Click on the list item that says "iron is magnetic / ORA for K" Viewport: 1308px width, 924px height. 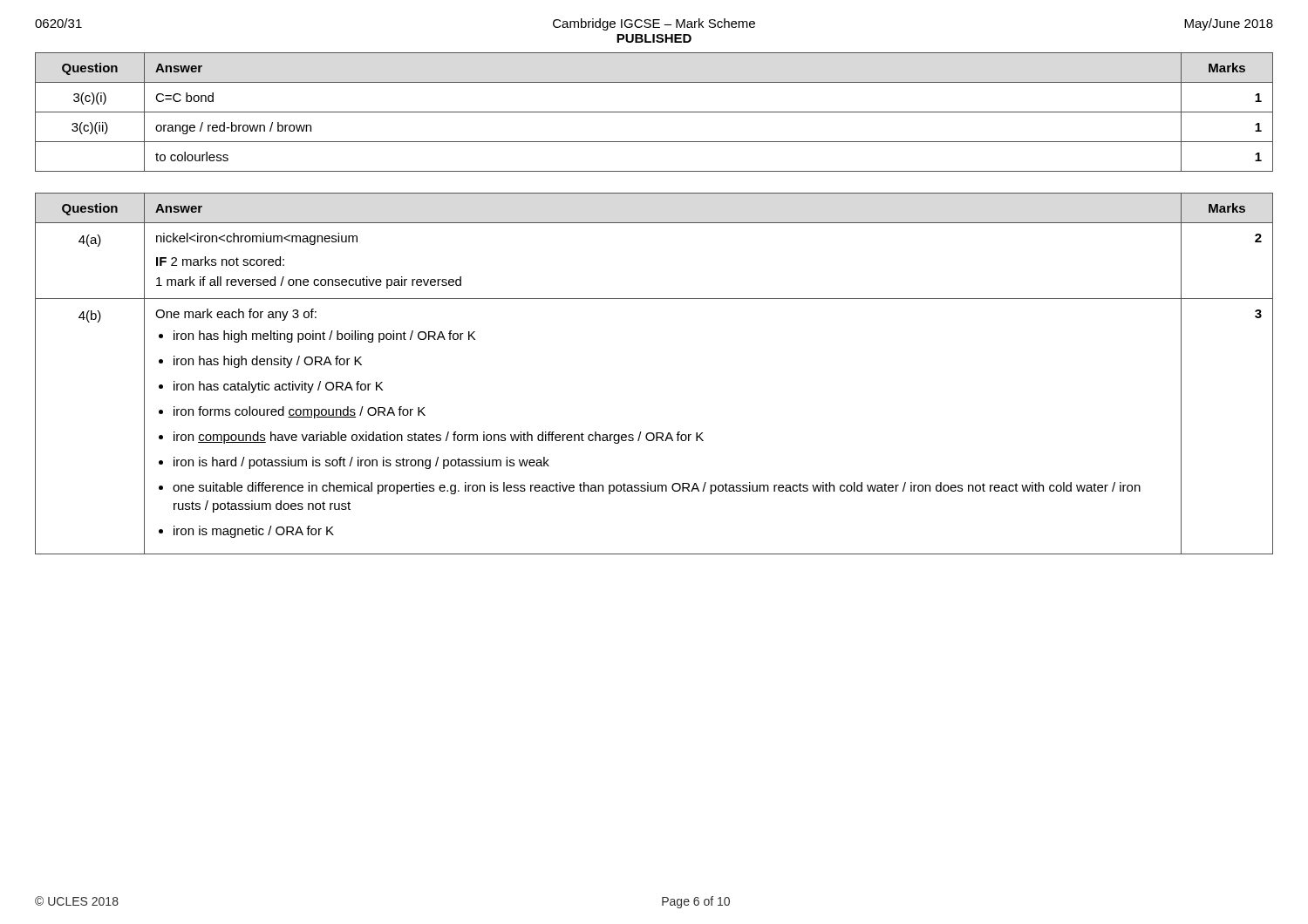[253, 530]
